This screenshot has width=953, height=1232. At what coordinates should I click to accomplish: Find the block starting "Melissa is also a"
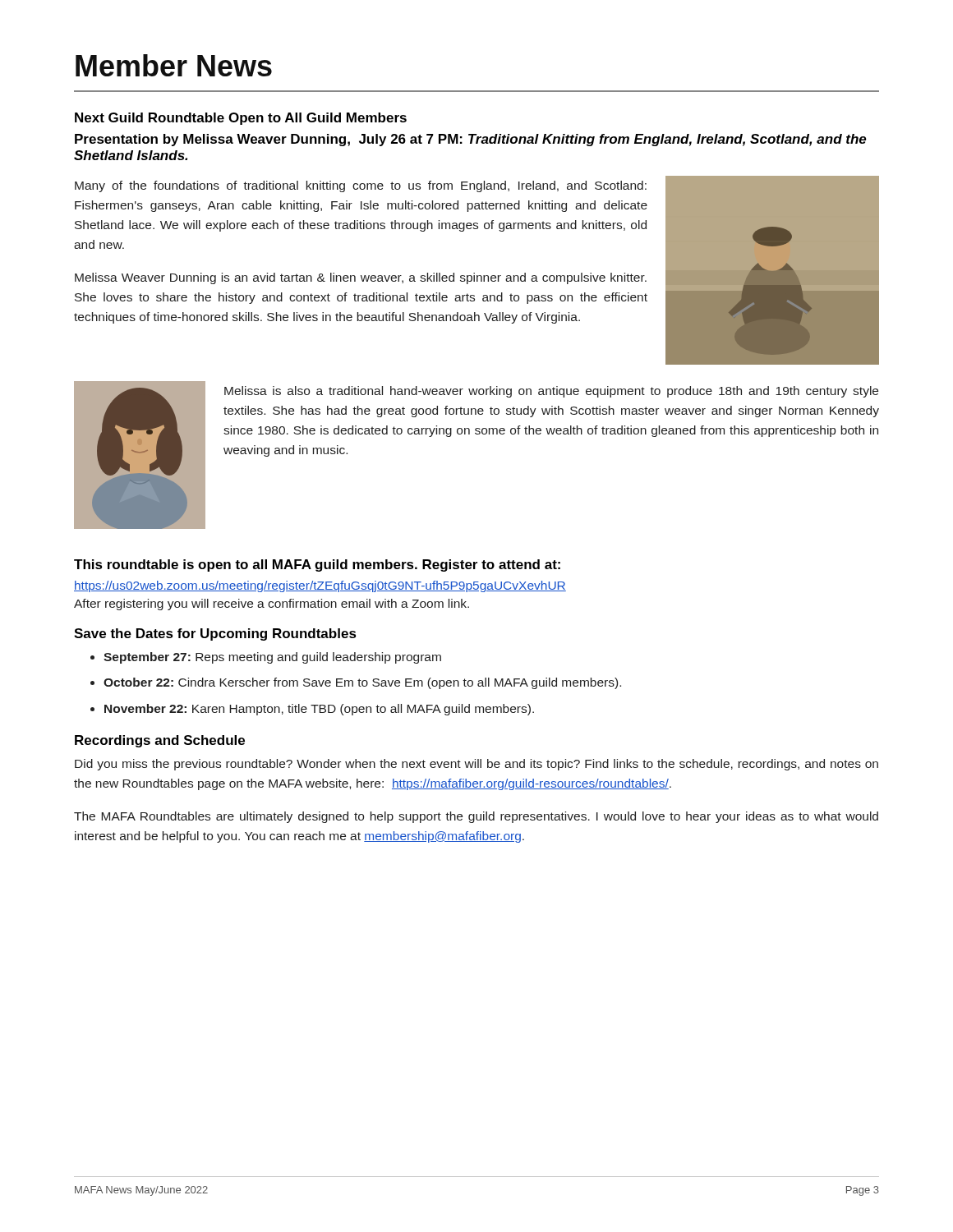tap(476, 421)
